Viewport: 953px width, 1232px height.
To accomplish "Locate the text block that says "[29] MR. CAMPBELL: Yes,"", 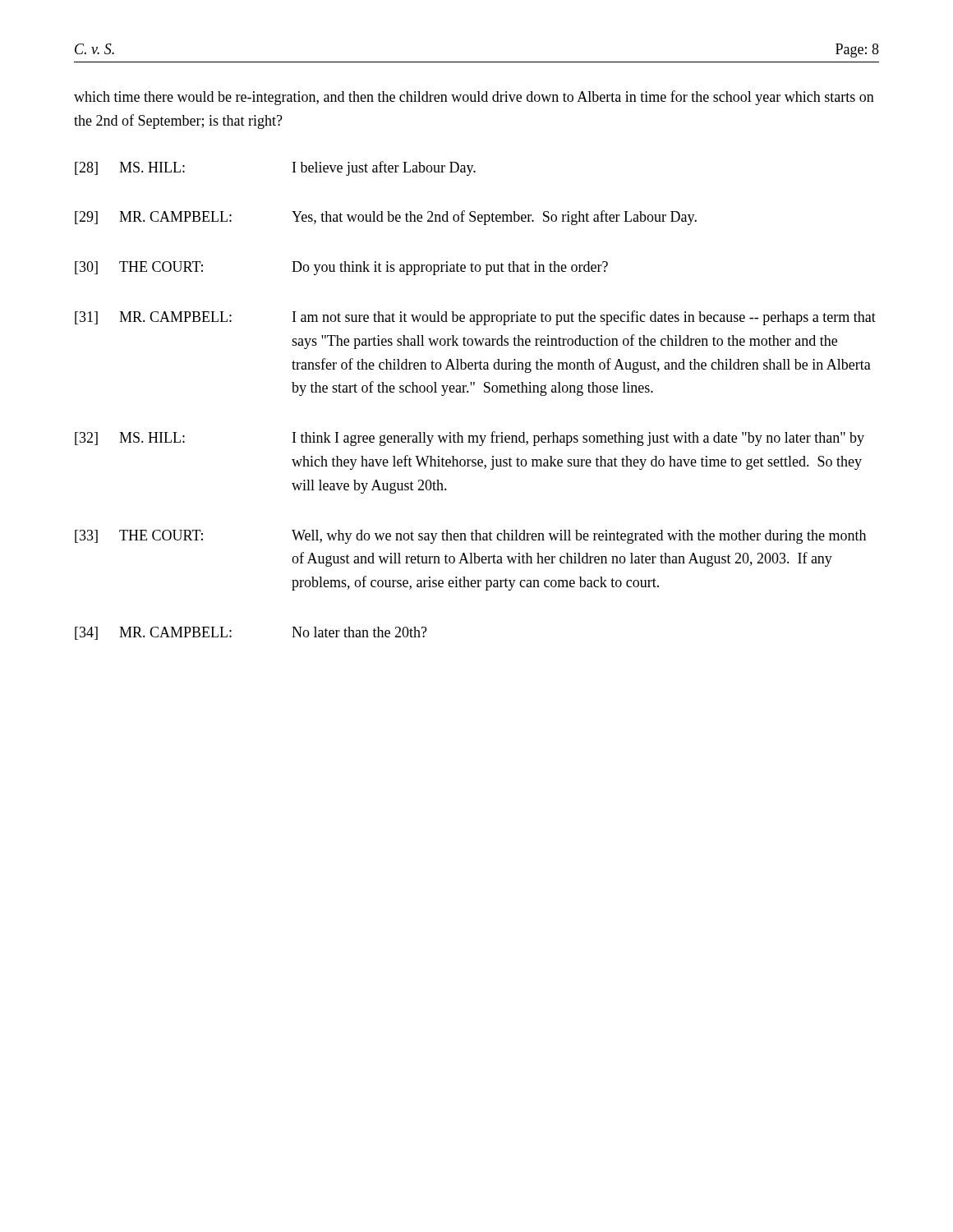I will pyautogui.click(x=476, y=217).
